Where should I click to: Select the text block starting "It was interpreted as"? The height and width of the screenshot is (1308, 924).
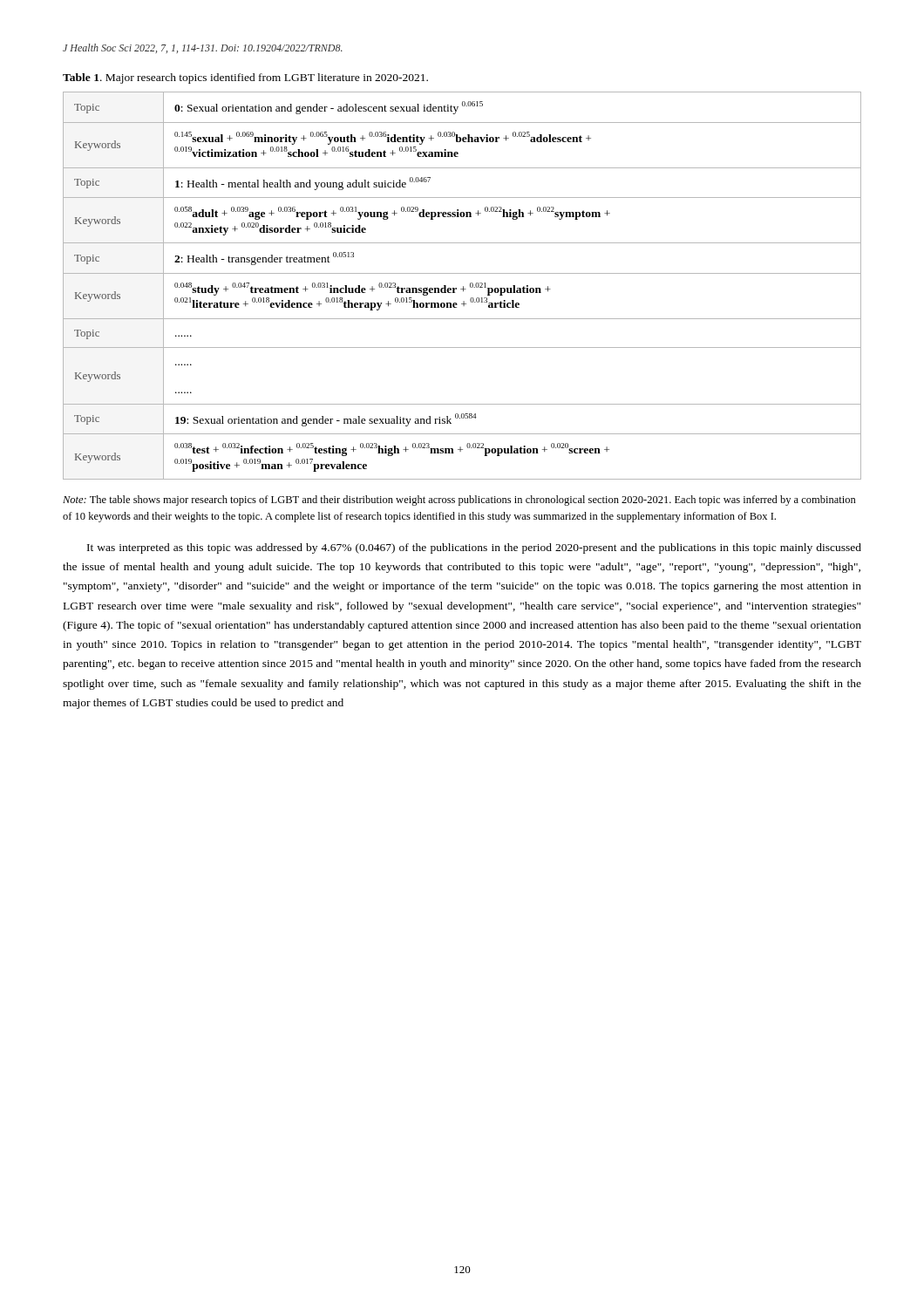(x=462, y=625)
